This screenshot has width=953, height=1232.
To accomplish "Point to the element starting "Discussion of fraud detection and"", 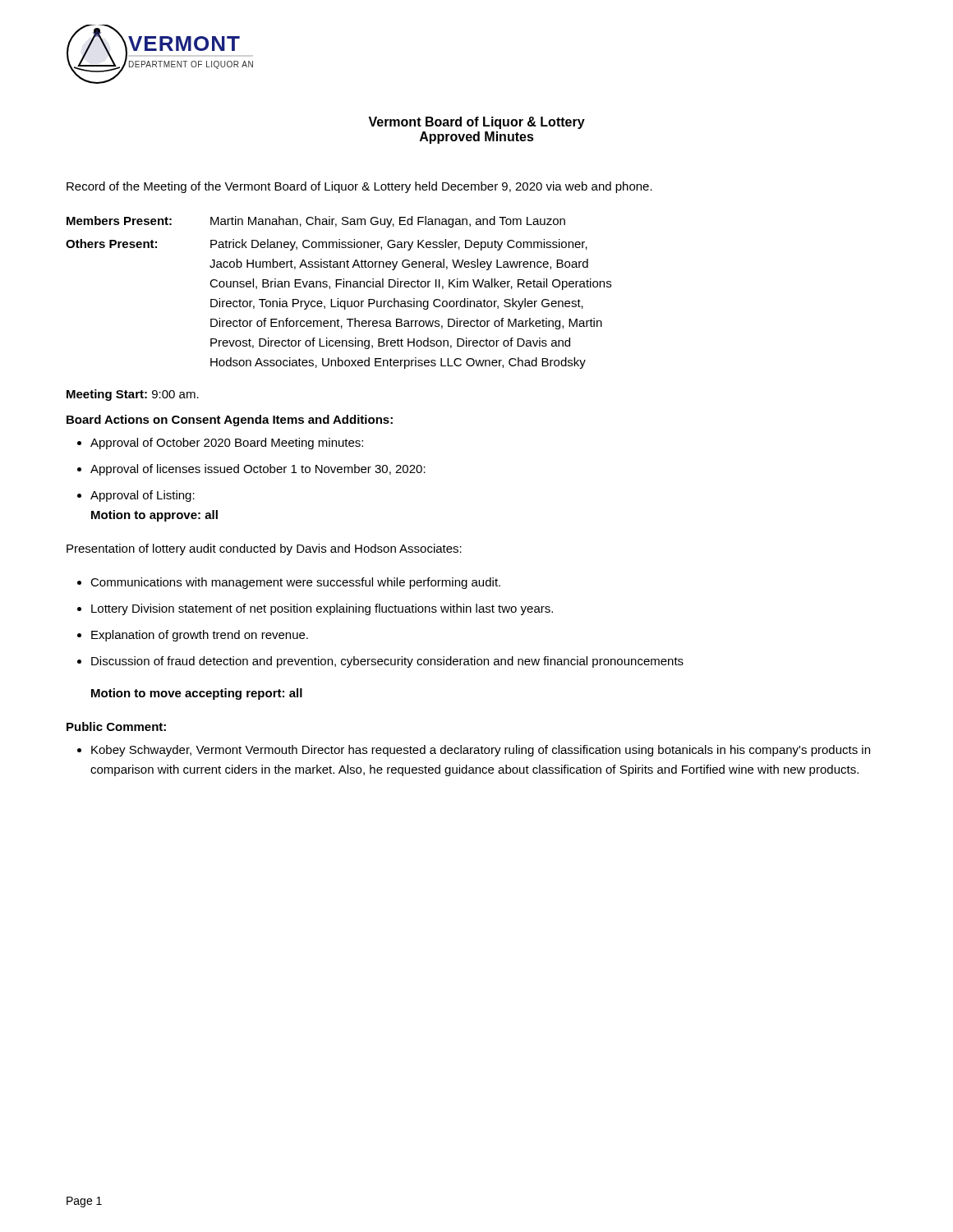I will coord(476,661).
